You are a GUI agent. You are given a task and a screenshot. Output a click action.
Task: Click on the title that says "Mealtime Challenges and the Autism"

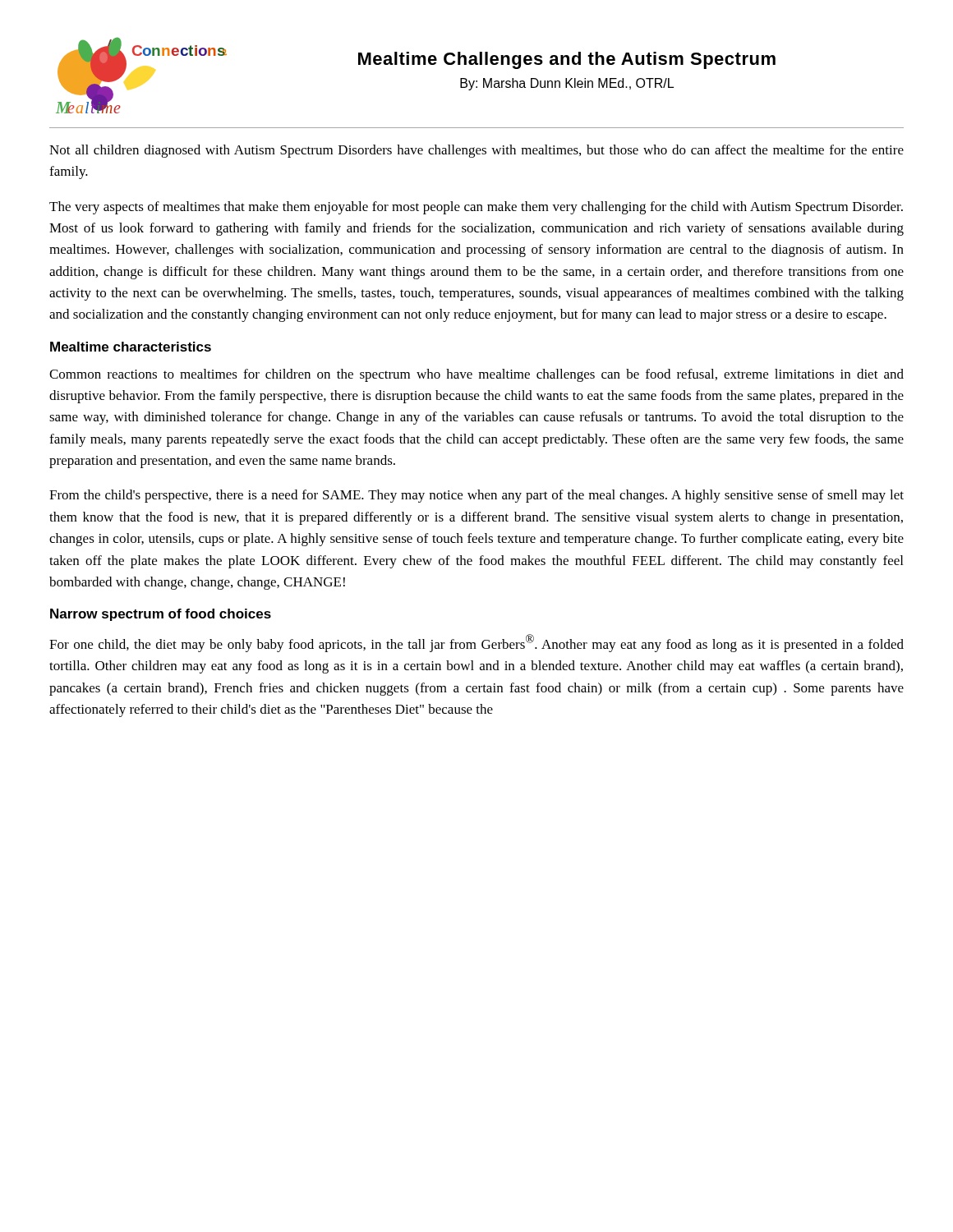coord(567,59)
